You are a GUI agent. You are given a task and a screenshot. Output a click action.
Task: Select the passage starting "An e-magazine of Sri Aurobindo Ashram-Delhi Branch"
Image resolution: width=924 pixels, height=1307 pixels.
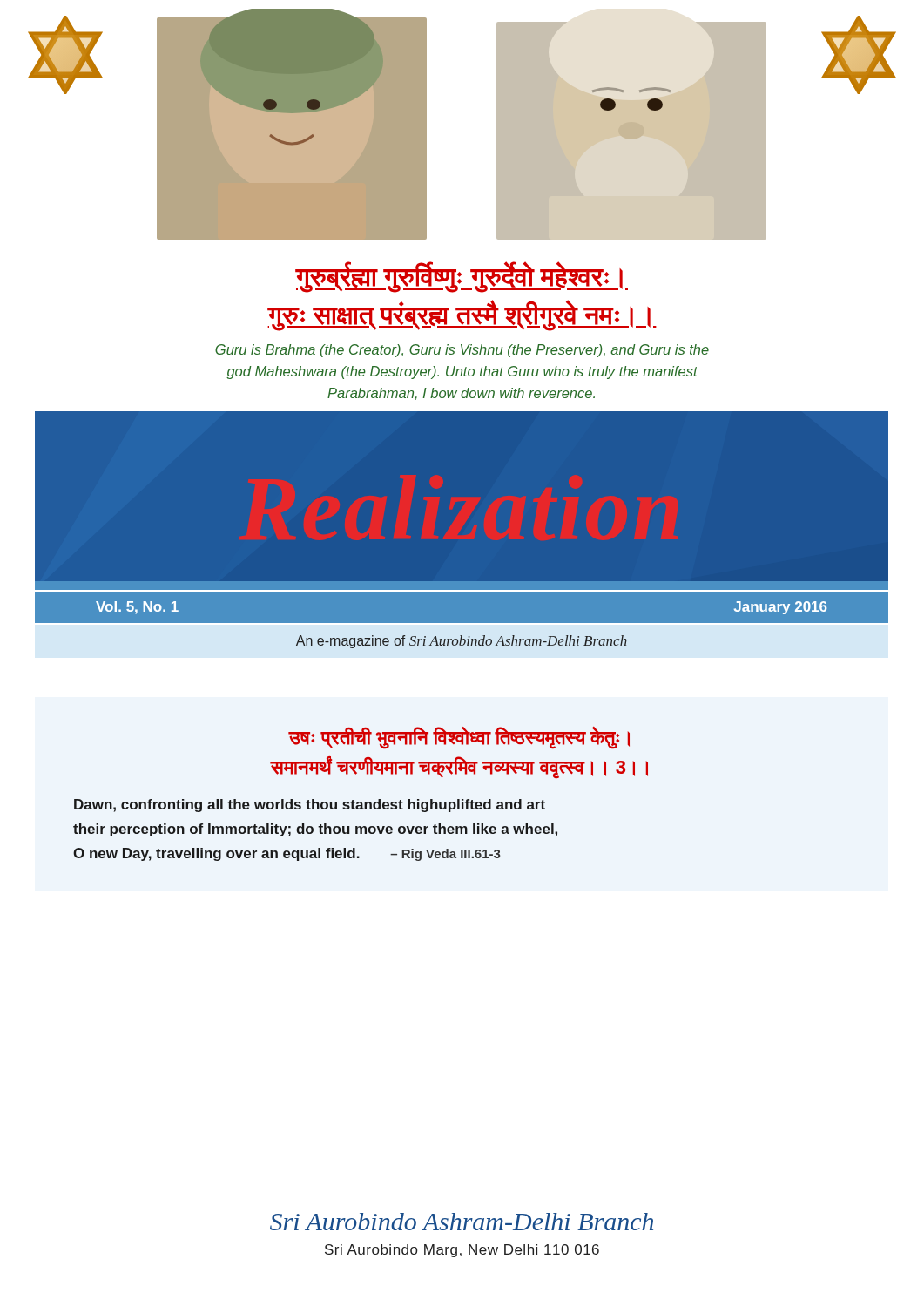[462, 641]
